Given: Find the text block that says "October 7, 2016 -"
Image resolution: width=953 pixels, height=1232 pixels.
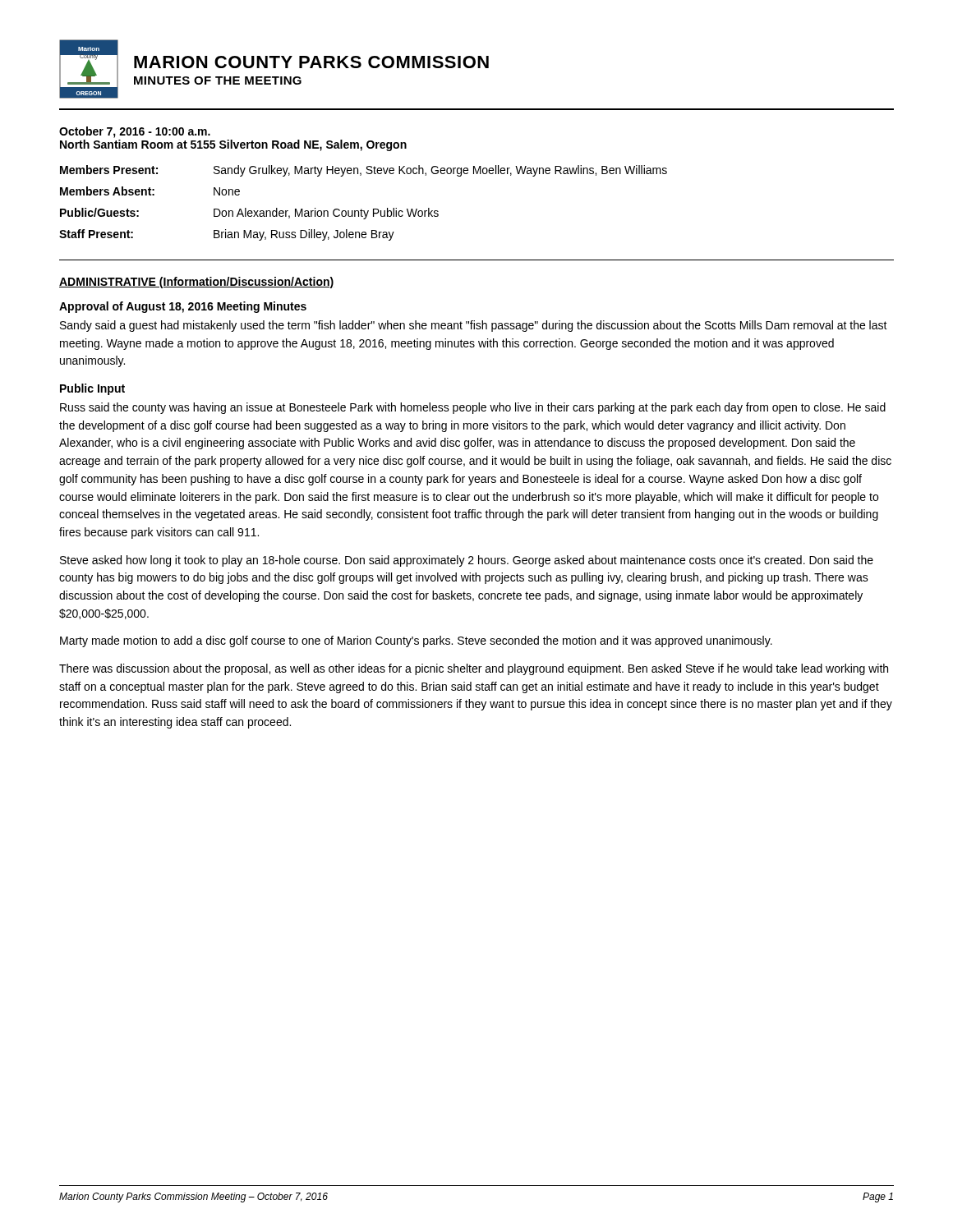Looking at the screenshot, I should 135,132.
